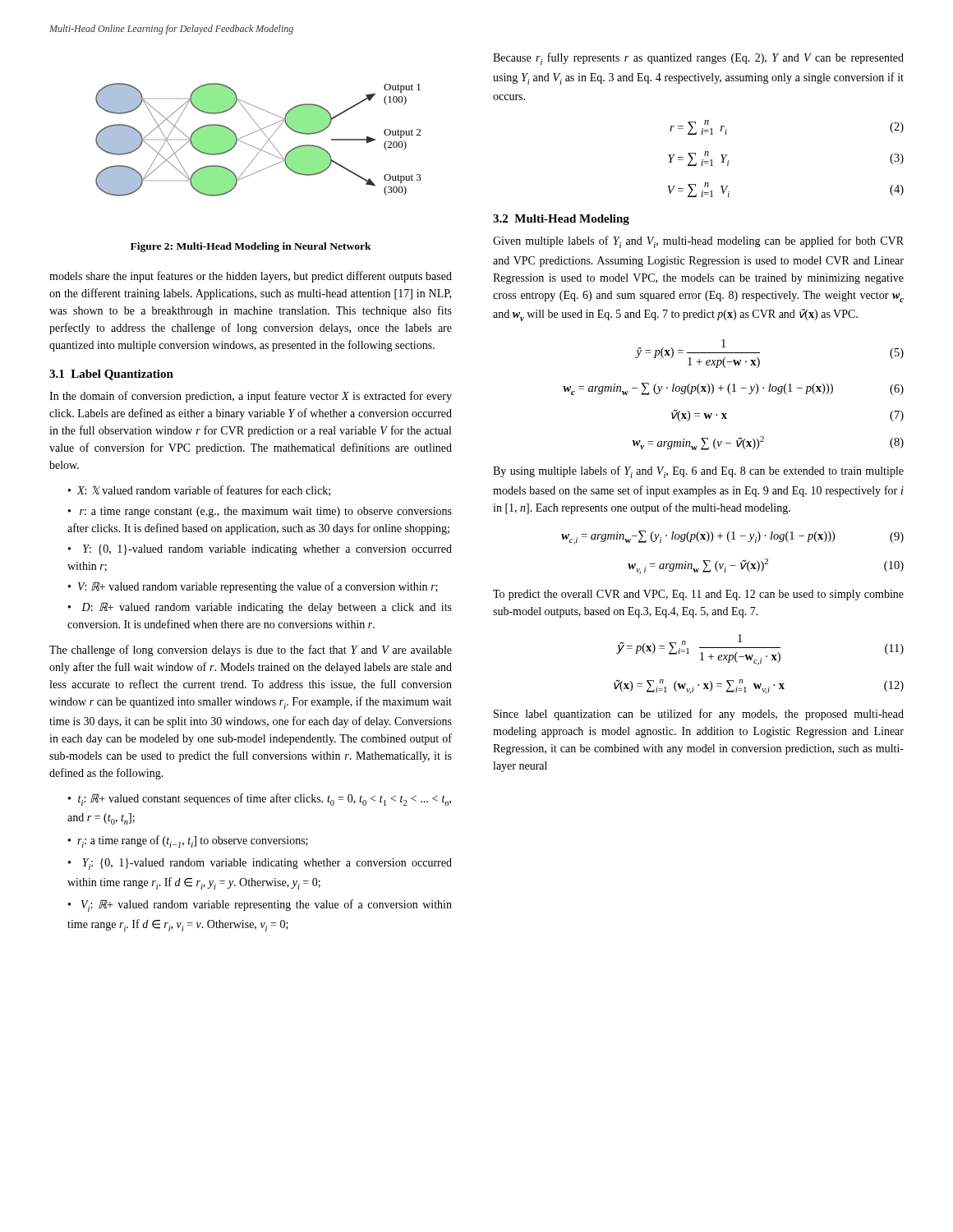Find the text starting "ŷ = p(x)"
The width and height of the screenshot is (953, 1232).
(x=770, y=353)
